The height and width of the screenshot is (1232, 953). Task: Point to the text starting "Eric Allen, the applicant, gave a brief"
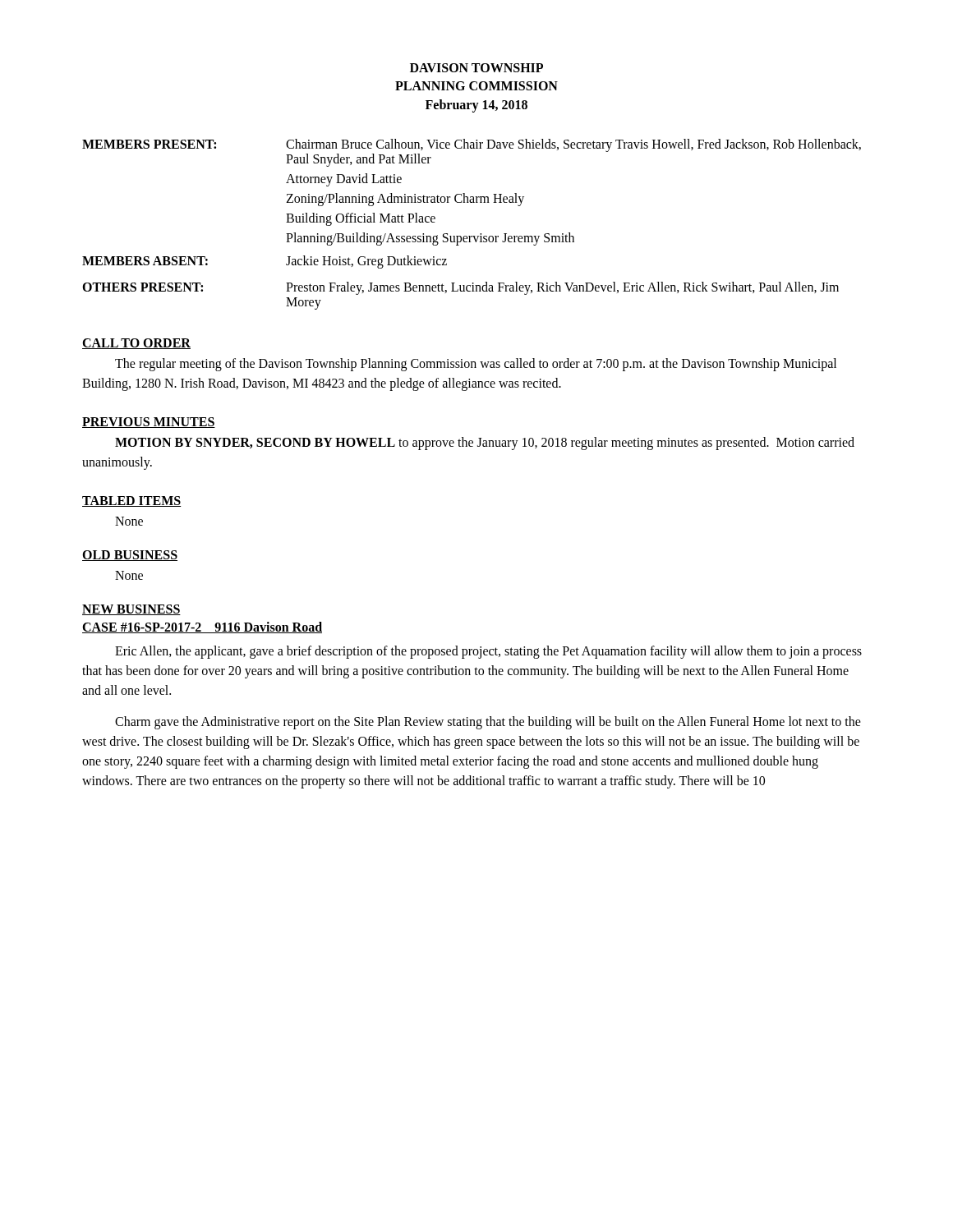coord(472,671)
